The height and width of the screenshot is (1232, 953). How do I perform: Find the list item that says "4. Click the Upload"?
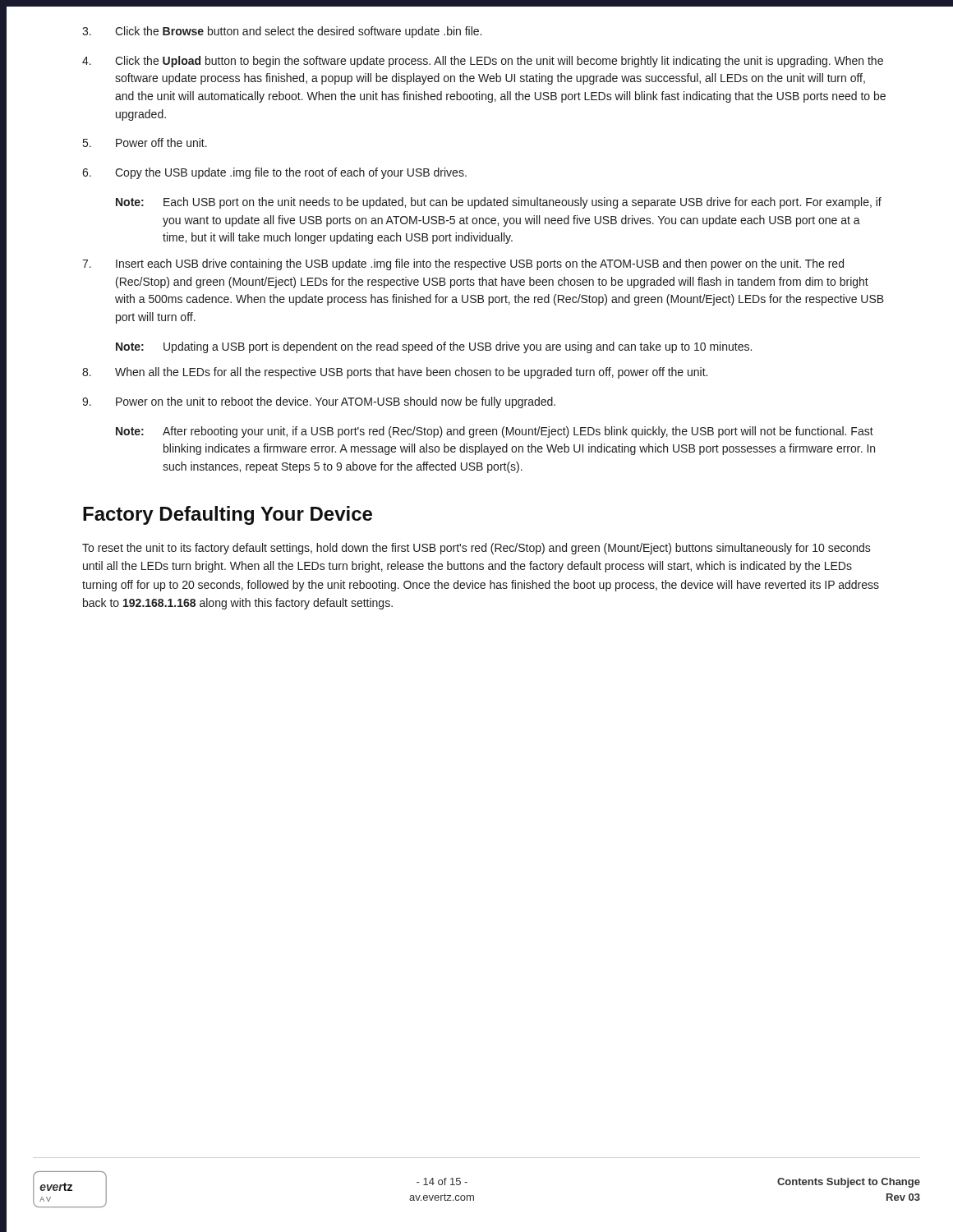click(485, 88)
